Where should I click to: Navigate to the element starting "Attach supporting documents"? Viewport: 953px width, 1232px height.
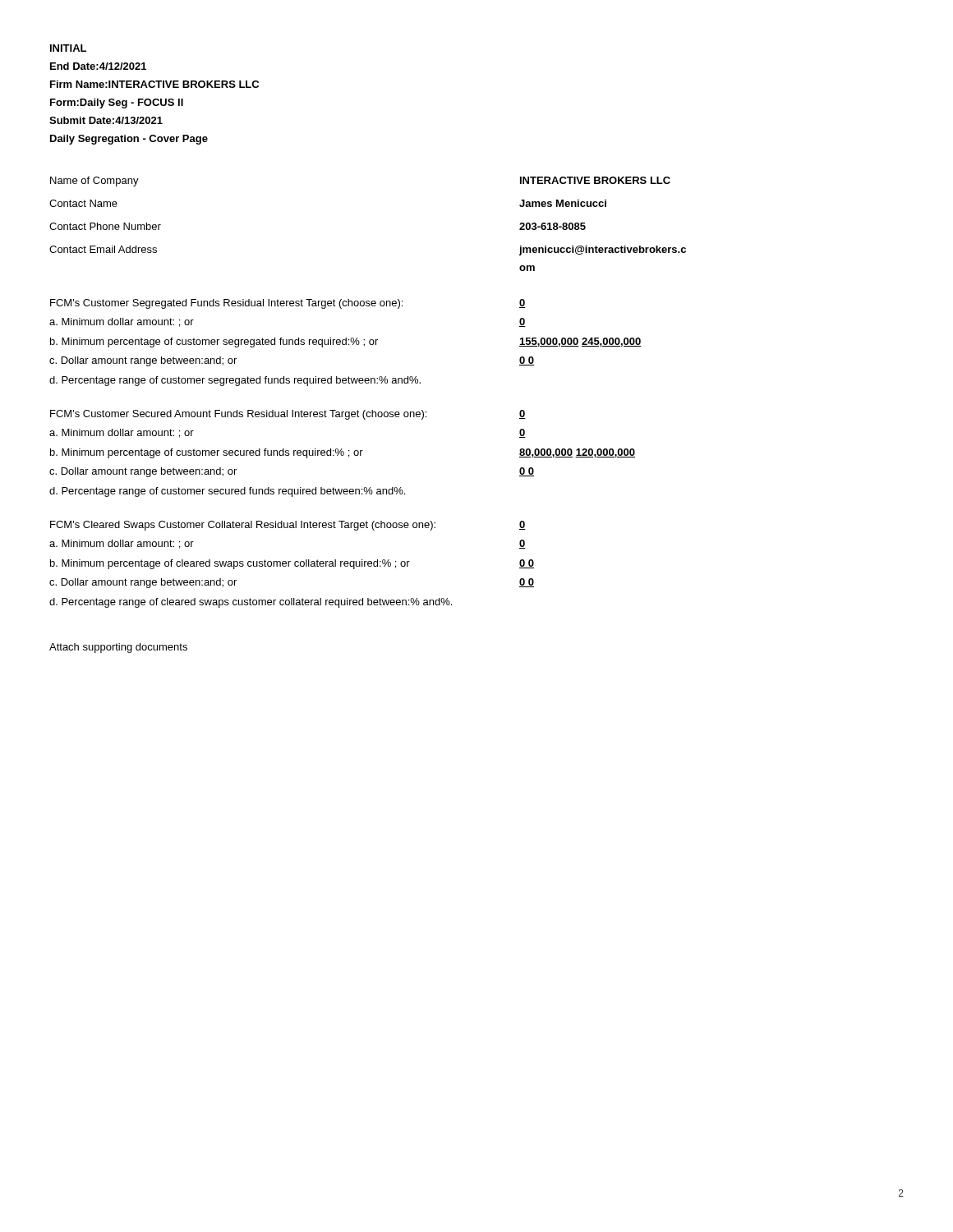coord(118,647)
